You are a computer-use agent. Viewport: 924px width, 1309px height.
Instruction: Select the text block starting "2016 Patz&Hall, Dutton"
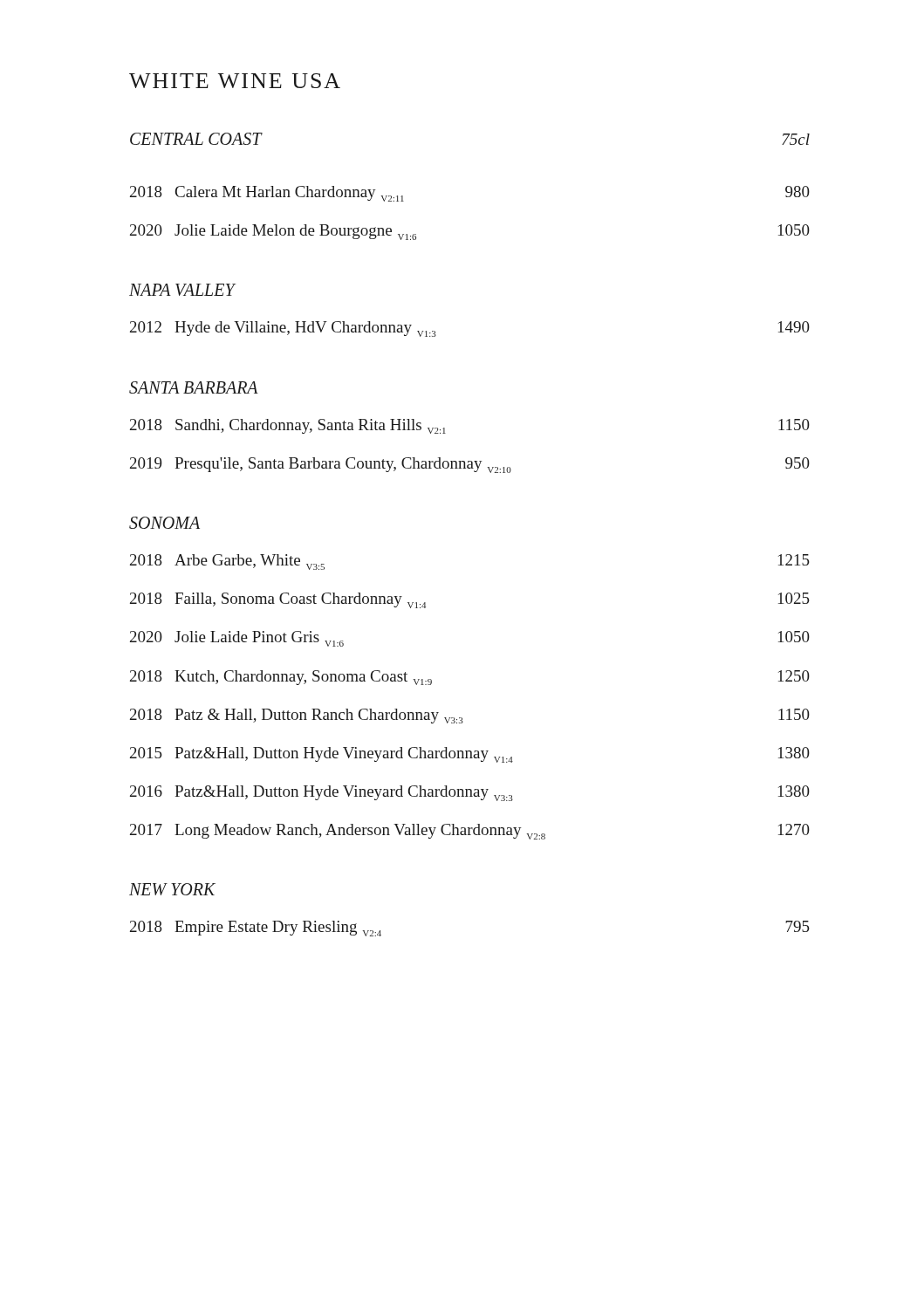[469, 792]
